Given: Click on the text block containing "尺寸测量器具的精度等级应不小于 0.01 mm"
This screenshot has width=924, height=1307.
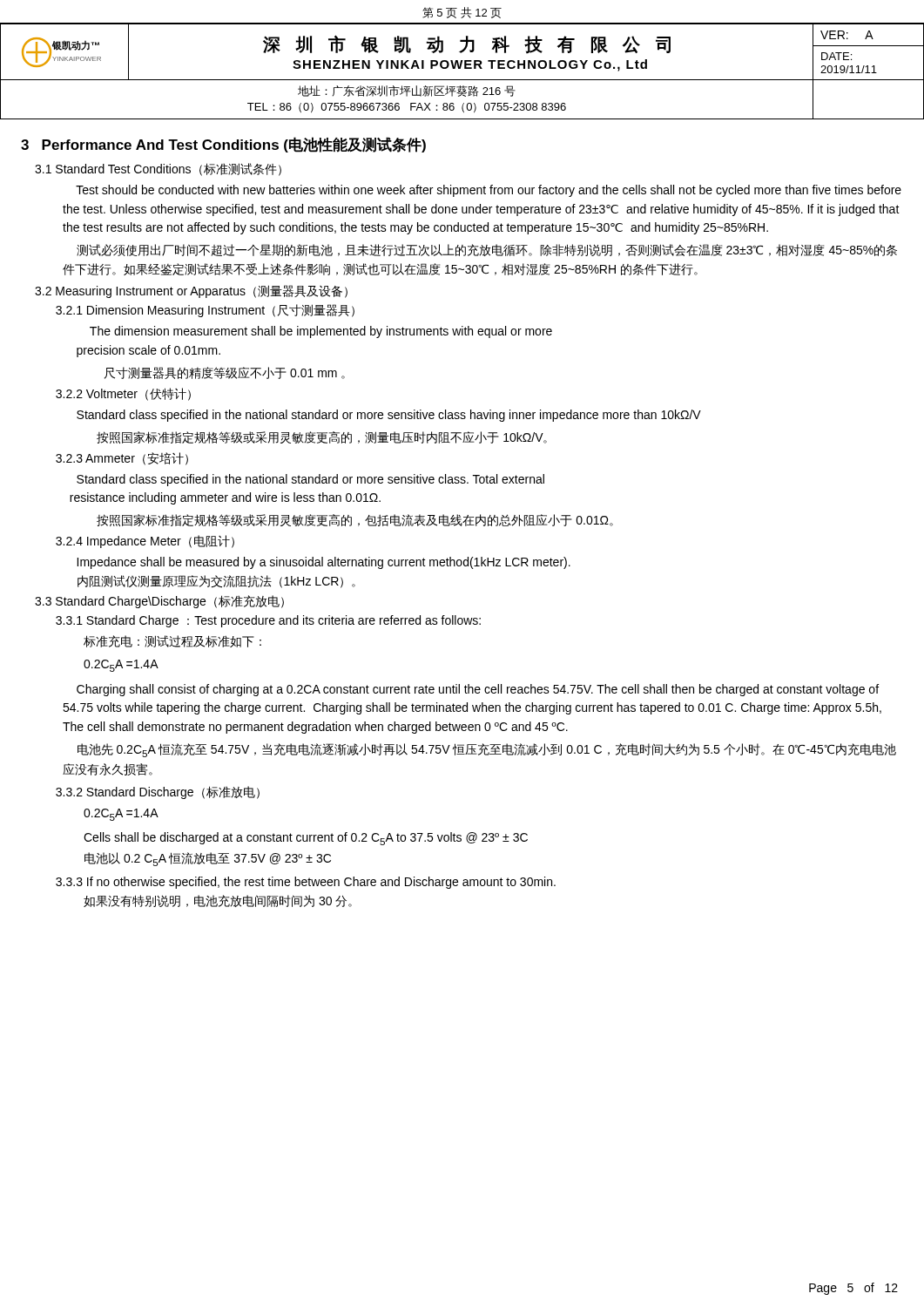Looking at the screenshot, I should point(215,373).
